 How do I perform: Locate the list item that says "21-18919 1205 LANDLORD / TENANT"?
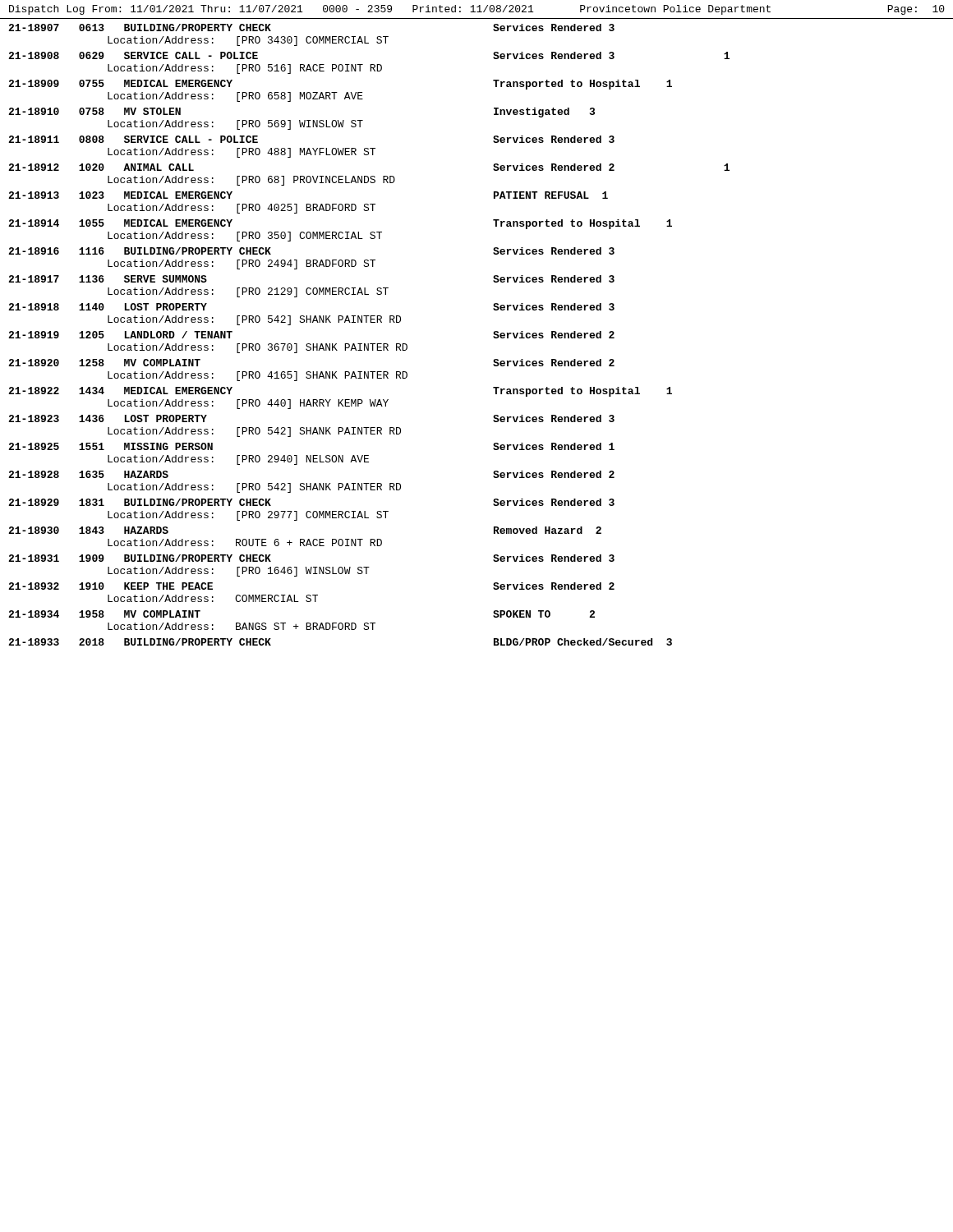[x=311, y=342]
